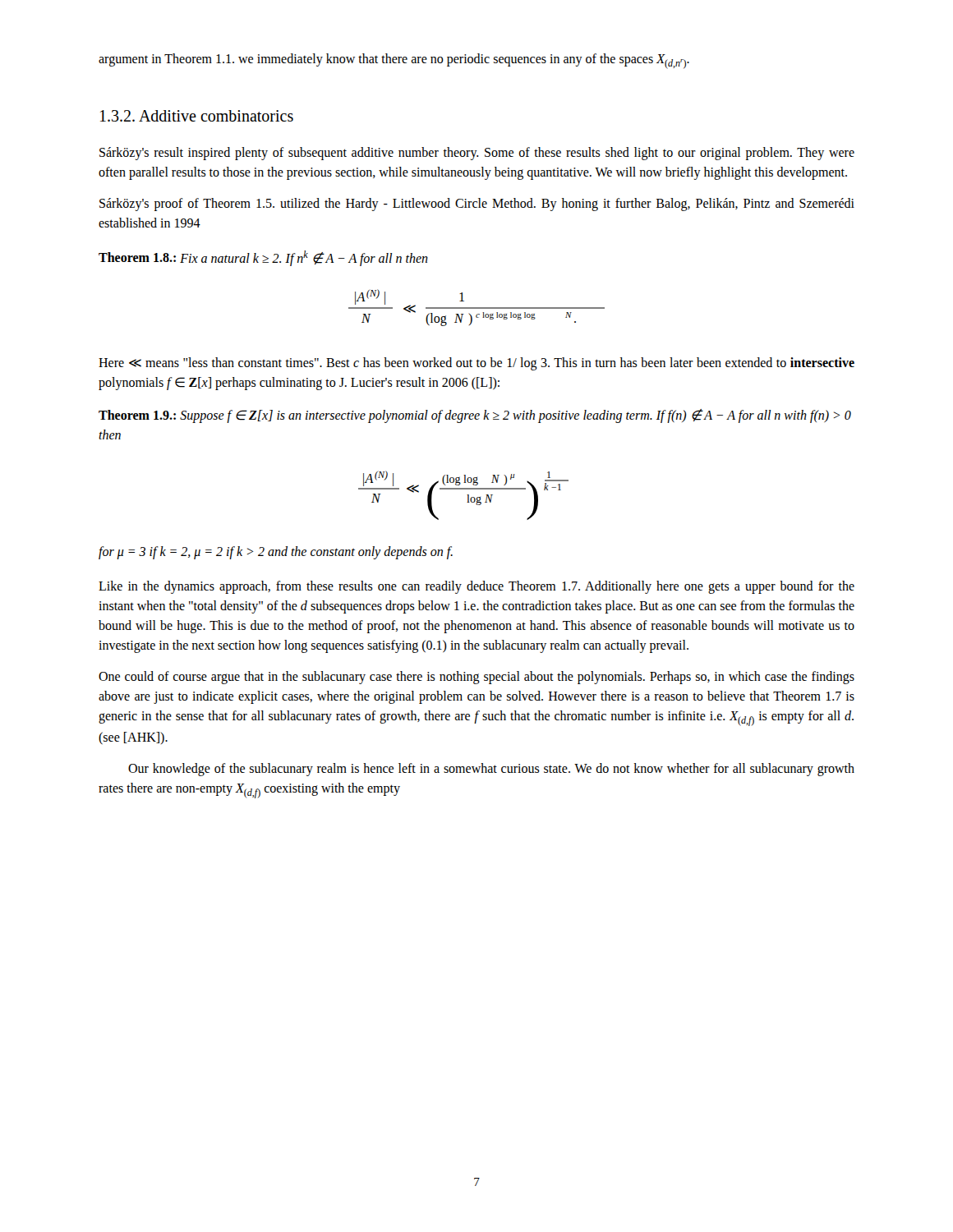
Task: Where is the passage that starts "Sárközy's result inspired plenty of"?
Action: pos(476,162)
